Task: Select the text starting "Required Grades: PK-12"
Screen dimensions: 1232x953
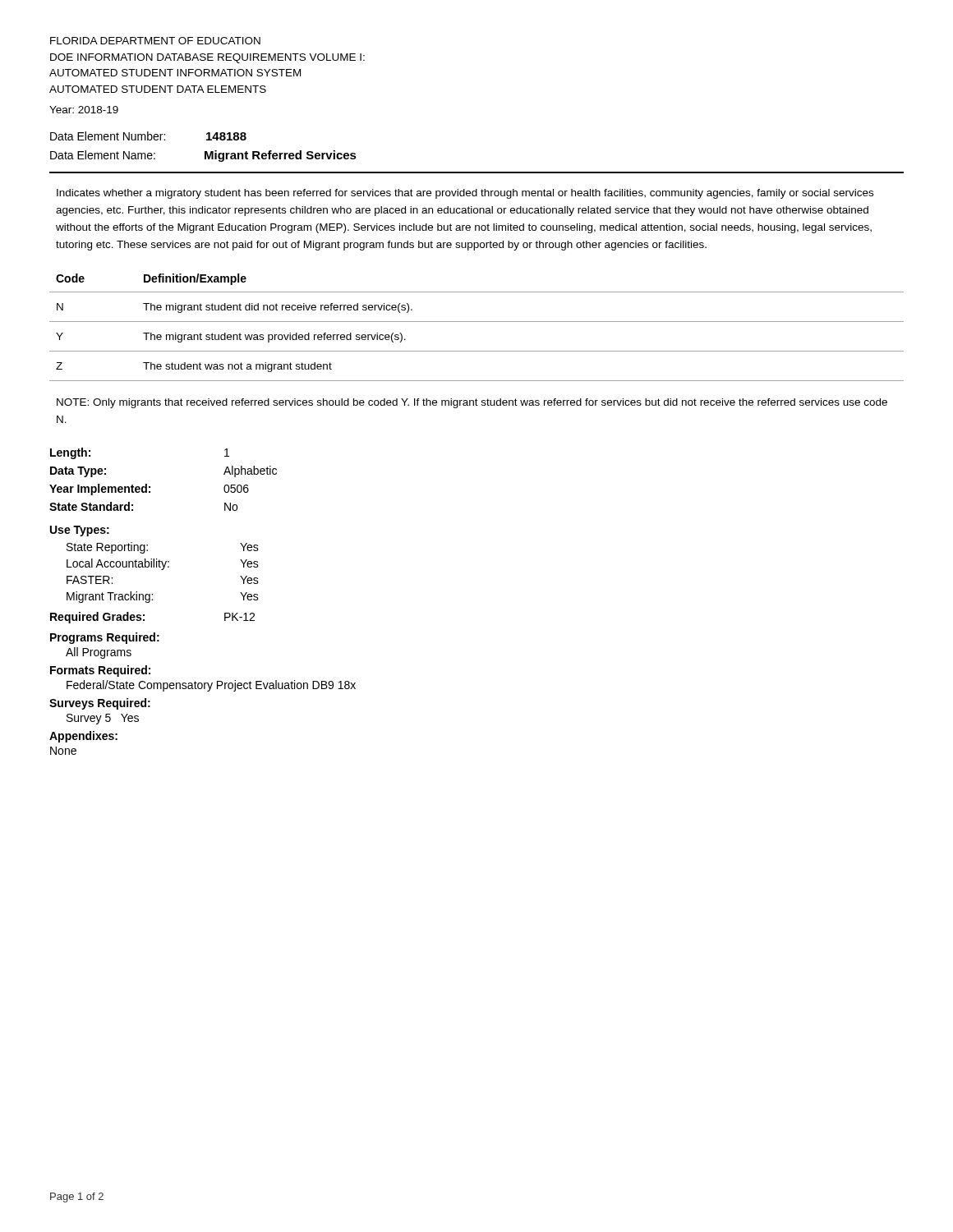Action: tap(152, 617)
